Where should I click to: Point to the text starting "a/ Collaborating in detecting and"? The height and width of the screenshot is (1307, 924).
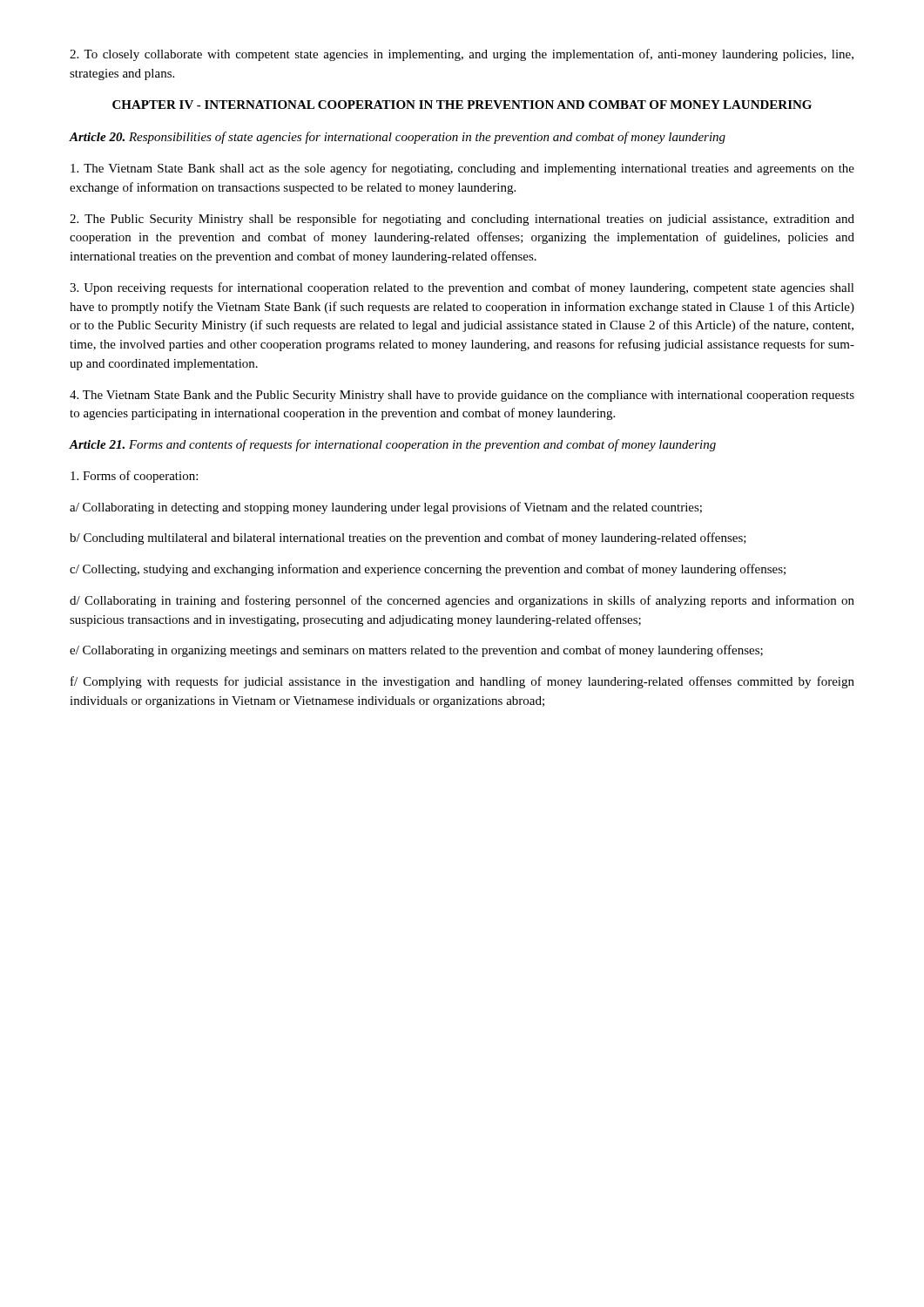click(x=462, y=507)
